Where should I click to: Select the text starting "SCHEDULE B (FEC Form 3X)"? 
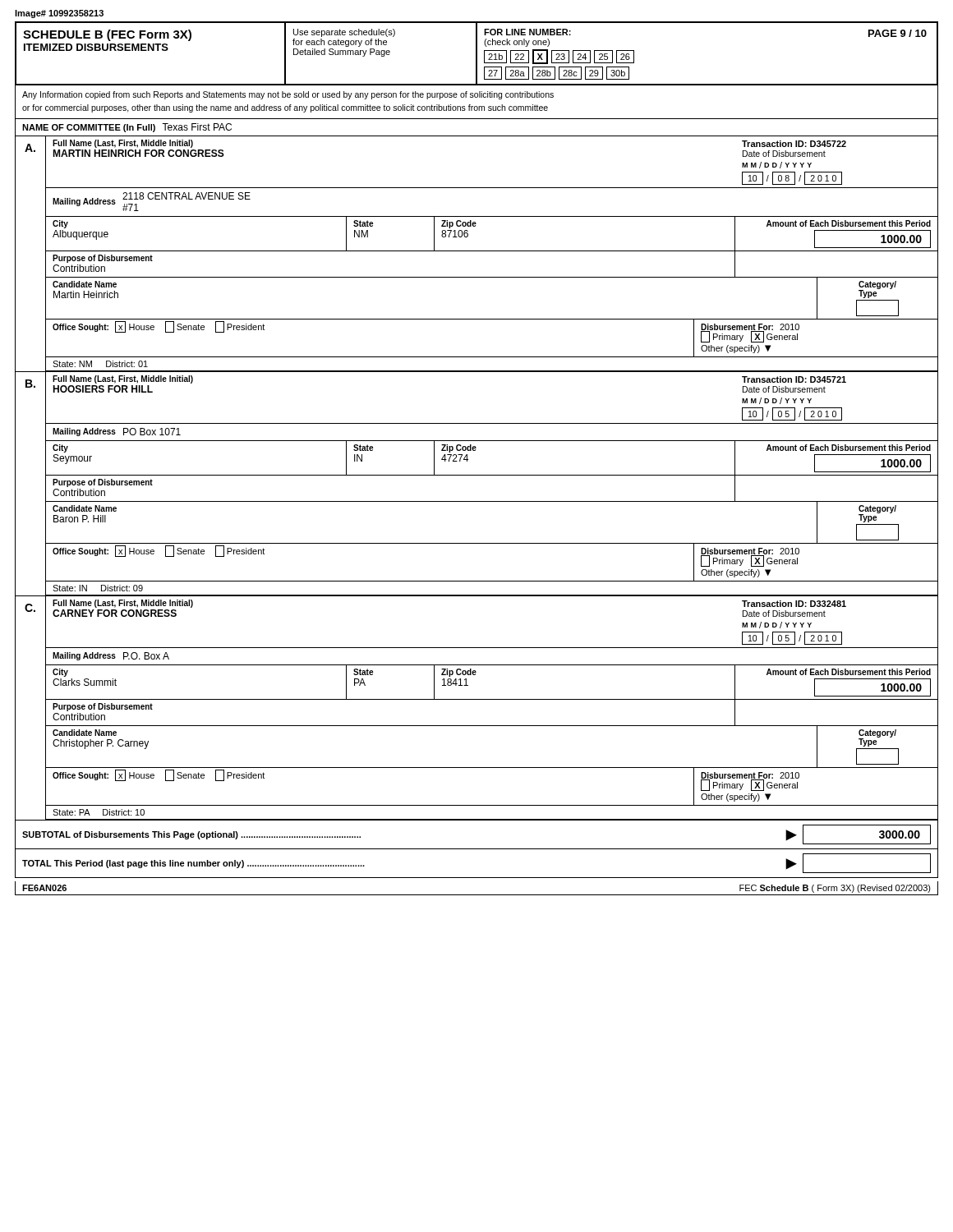[x=476, y=53]
